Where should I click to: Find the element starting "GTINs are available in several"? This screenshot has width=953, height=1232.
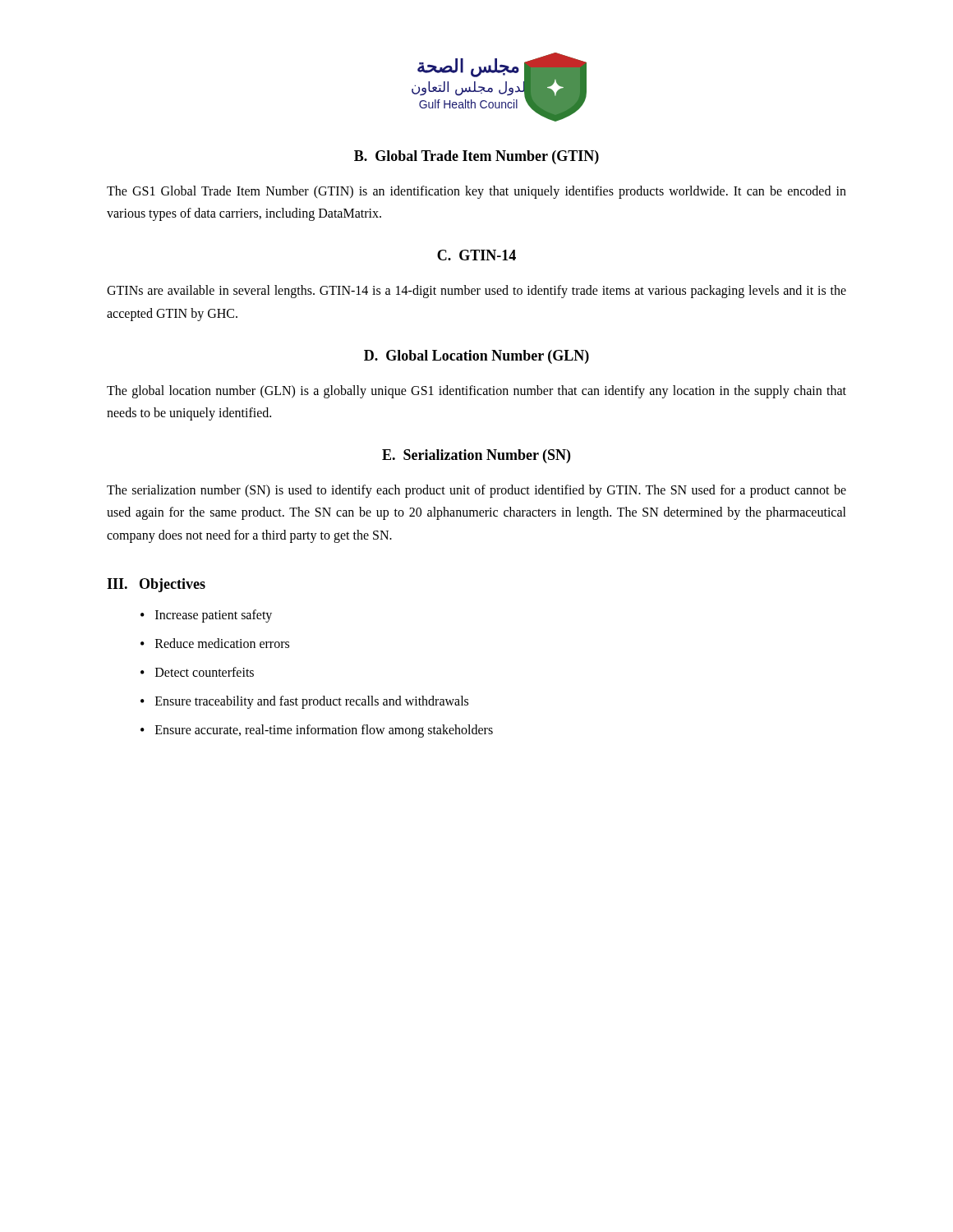click(476, 302)
